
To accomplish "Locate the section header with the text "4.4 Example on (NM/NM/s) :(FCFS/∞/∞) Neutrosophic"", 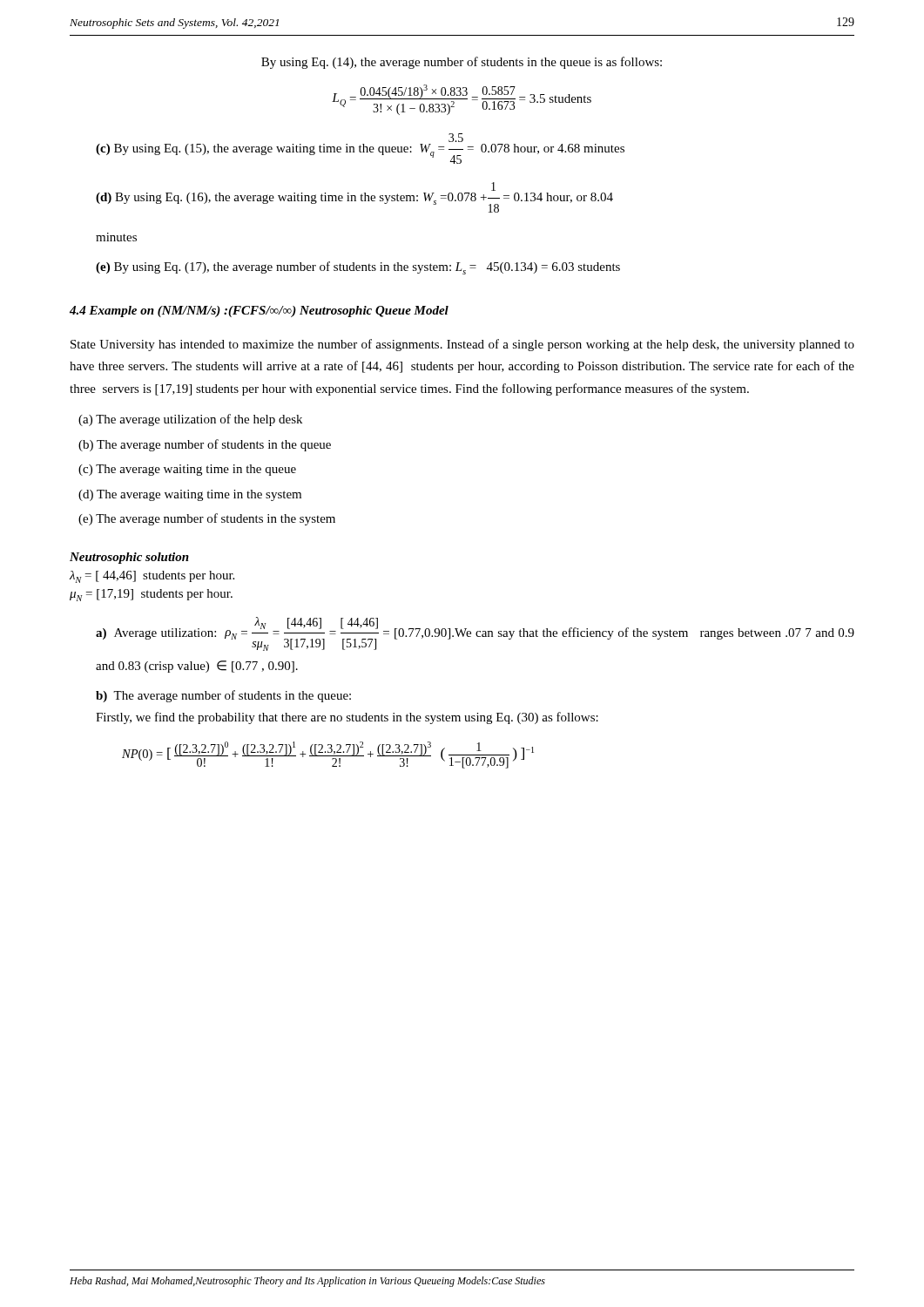I will [259, 310].
